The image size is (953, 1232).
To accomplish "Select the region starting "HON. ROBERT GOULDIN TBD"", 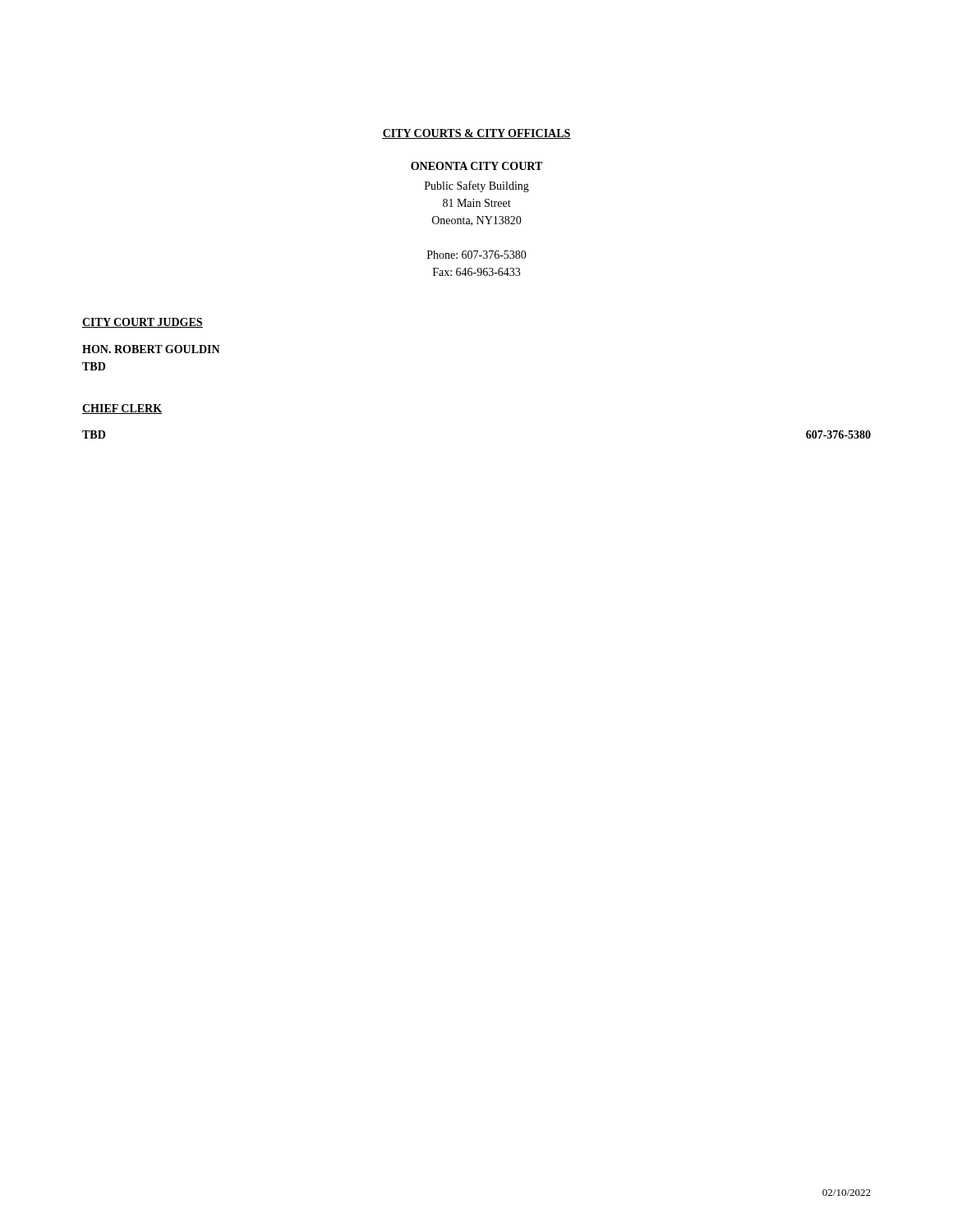I will [x=151, y=358].
